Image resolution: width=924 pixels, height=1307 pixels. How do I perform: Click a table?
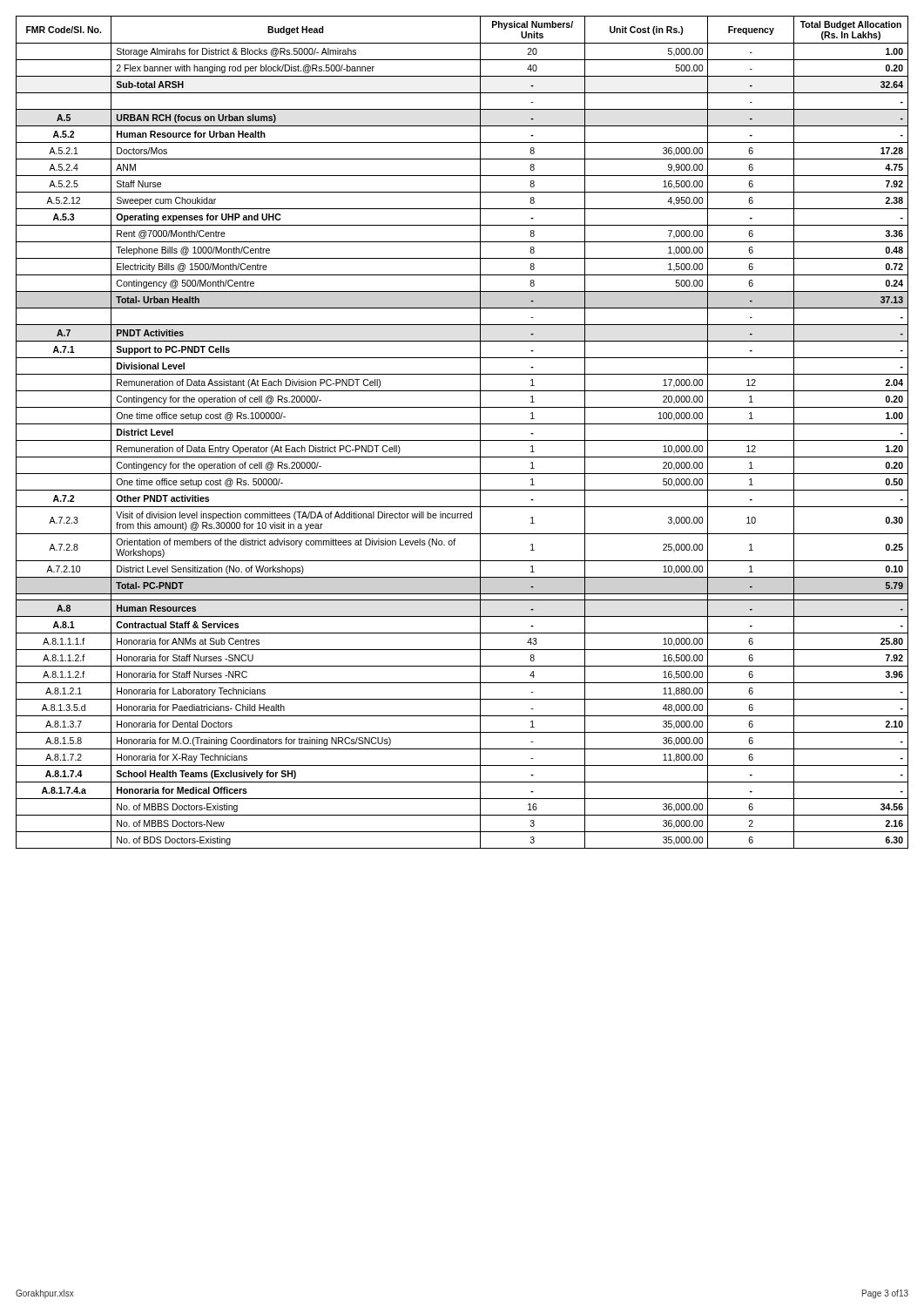(x=462, y=432)
